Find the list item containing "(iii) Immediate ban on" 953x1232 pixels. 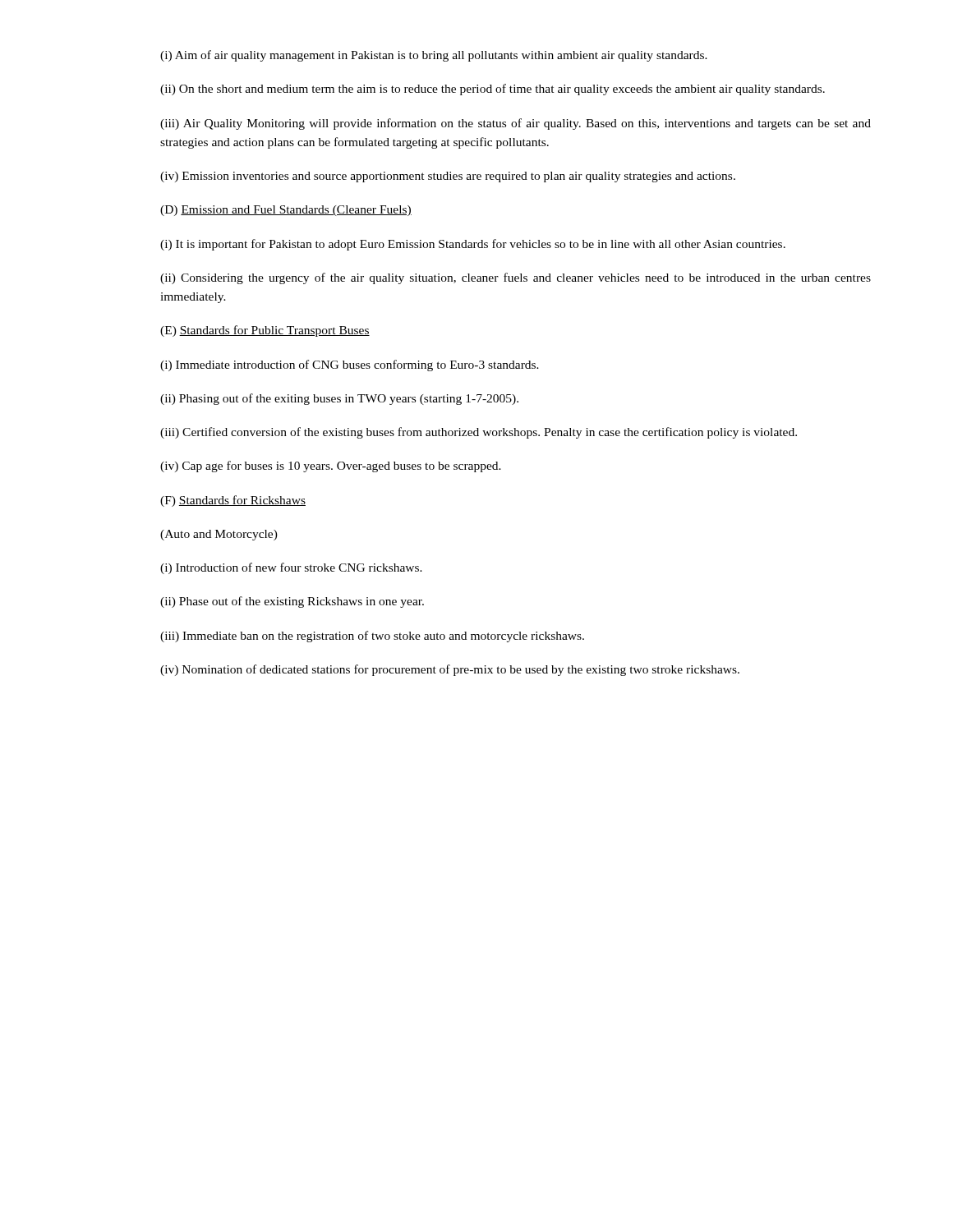373,635
